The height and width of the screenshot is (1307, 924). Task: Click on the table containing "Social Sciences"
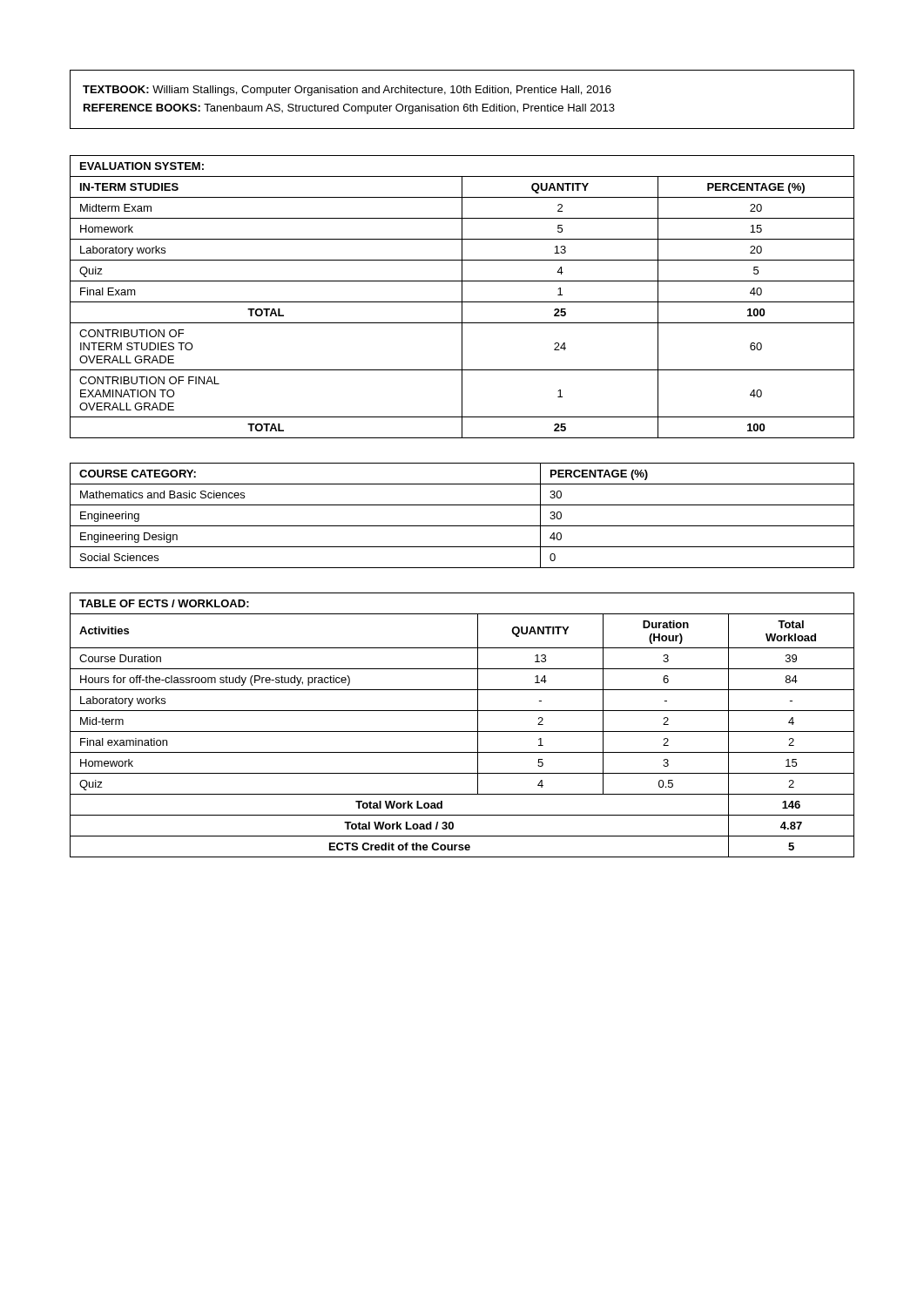[x=462, y=515]
